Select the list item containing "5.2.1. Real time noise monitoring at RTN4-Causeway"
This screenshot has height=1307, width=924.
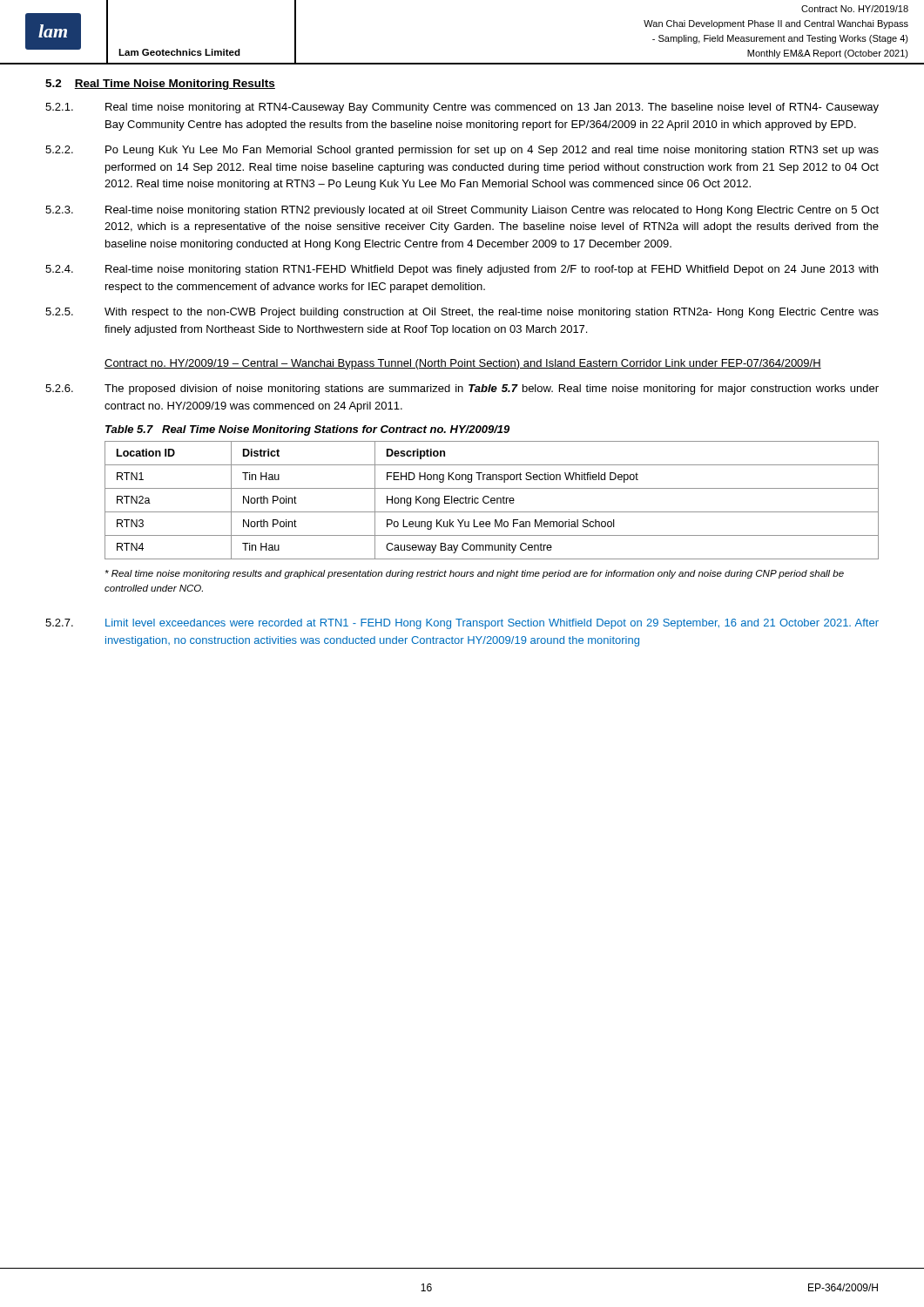coord(462,115)
